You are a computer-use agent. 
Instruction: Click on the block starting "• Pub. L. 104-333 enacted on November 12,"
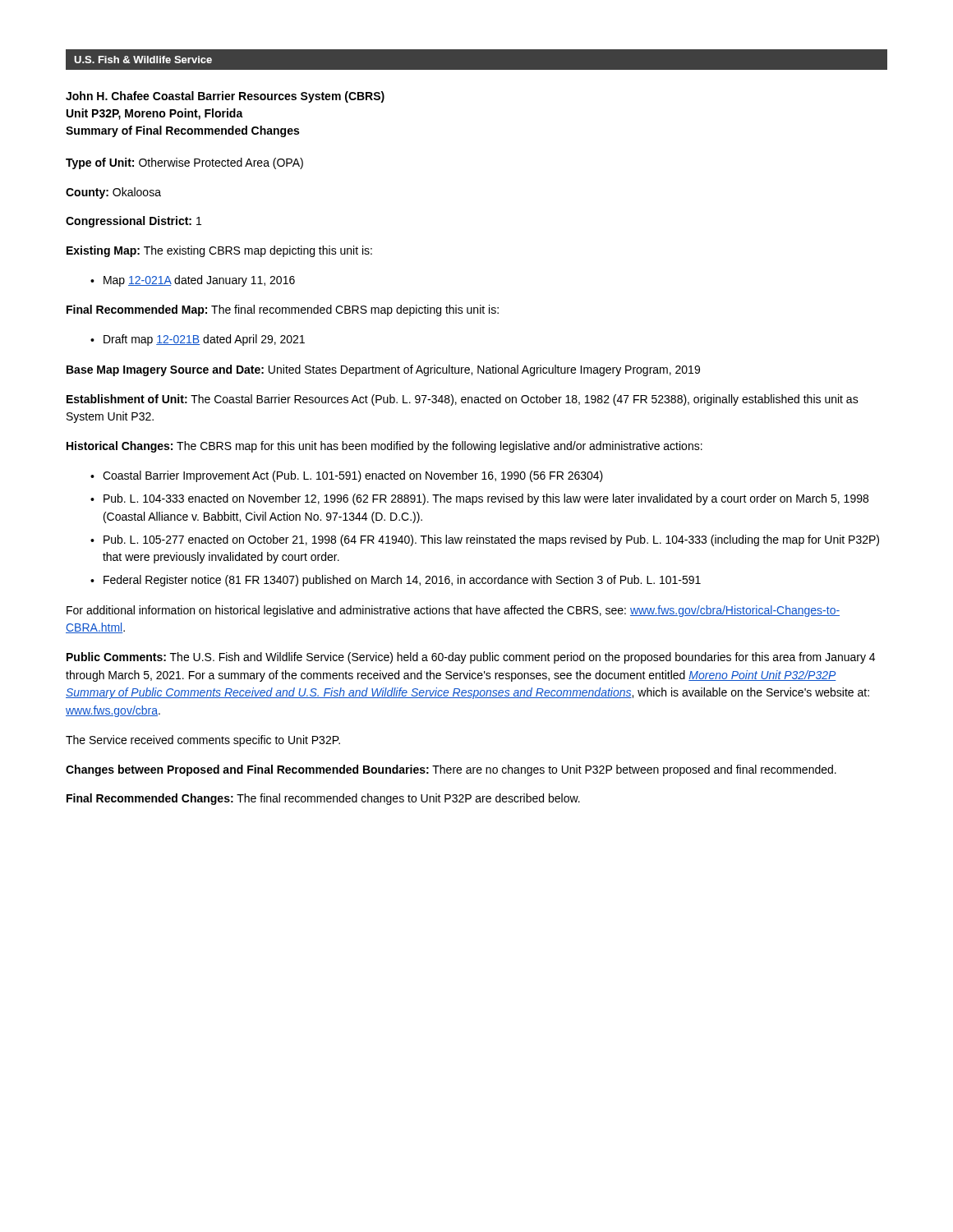coord(489,508)
